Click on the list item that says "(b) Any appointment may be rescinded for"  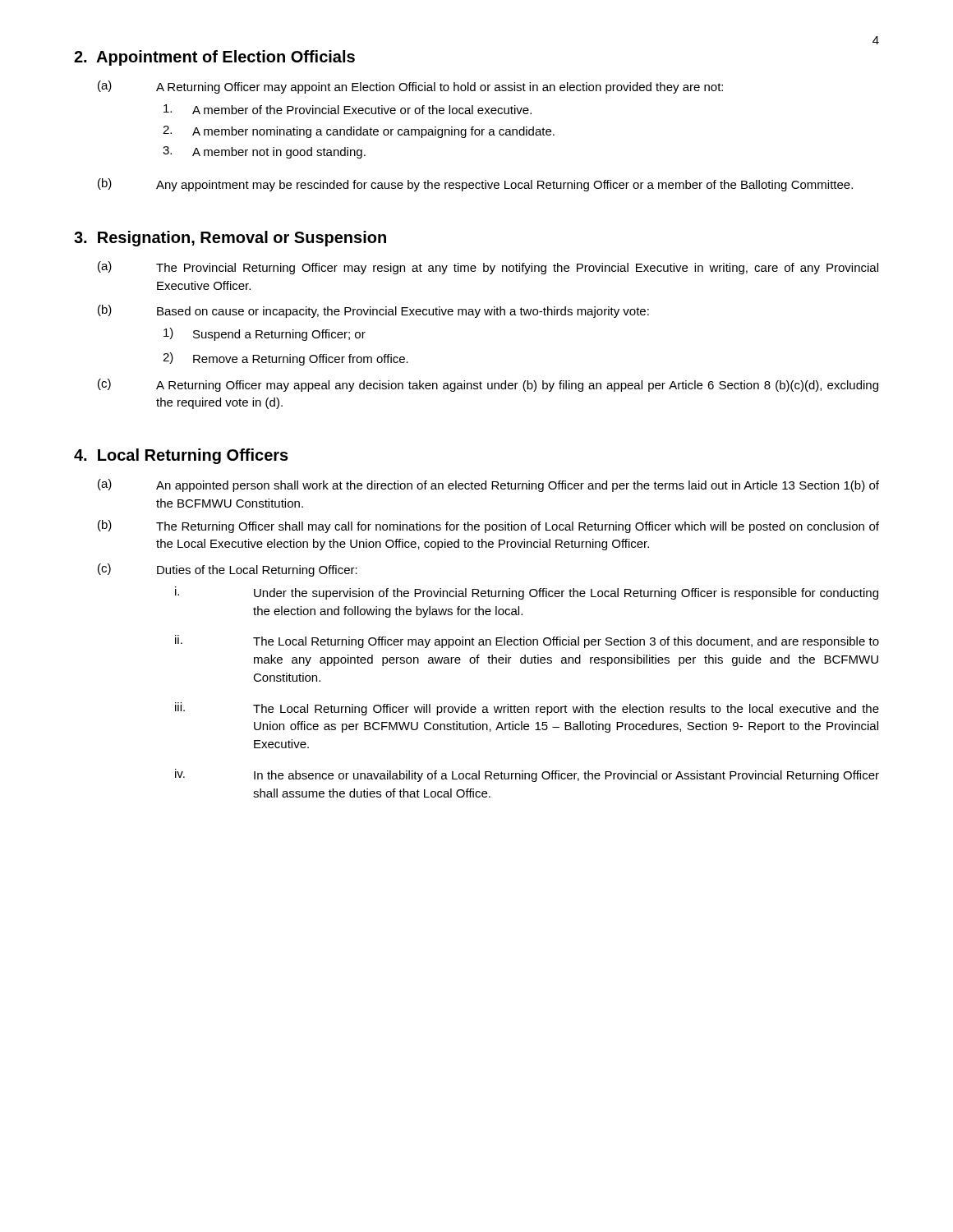pos(476,185)
